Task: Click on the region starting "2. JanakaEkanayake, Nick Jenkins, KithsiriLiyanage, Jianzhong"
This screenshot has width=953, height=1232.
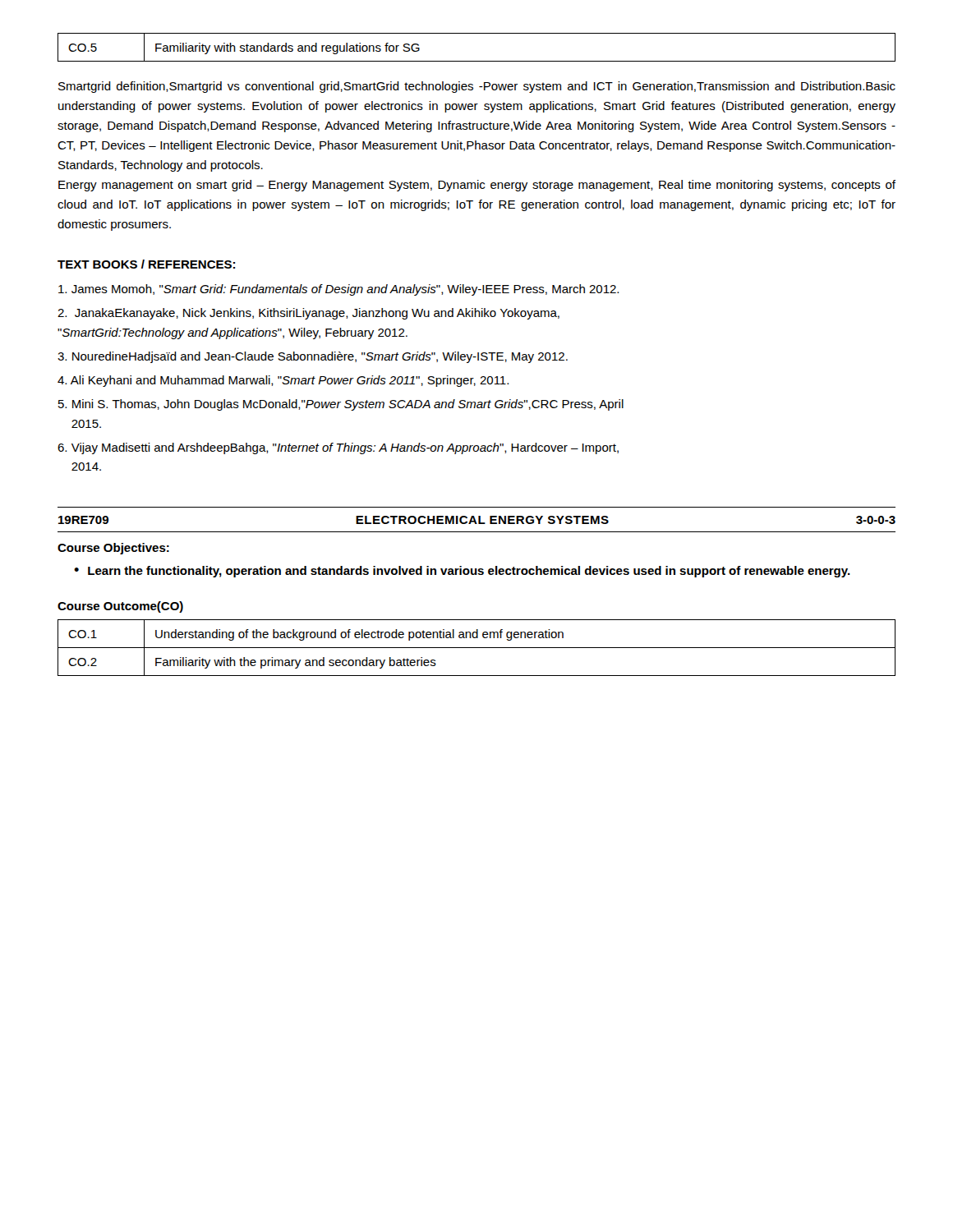Action: pos(309,322)
